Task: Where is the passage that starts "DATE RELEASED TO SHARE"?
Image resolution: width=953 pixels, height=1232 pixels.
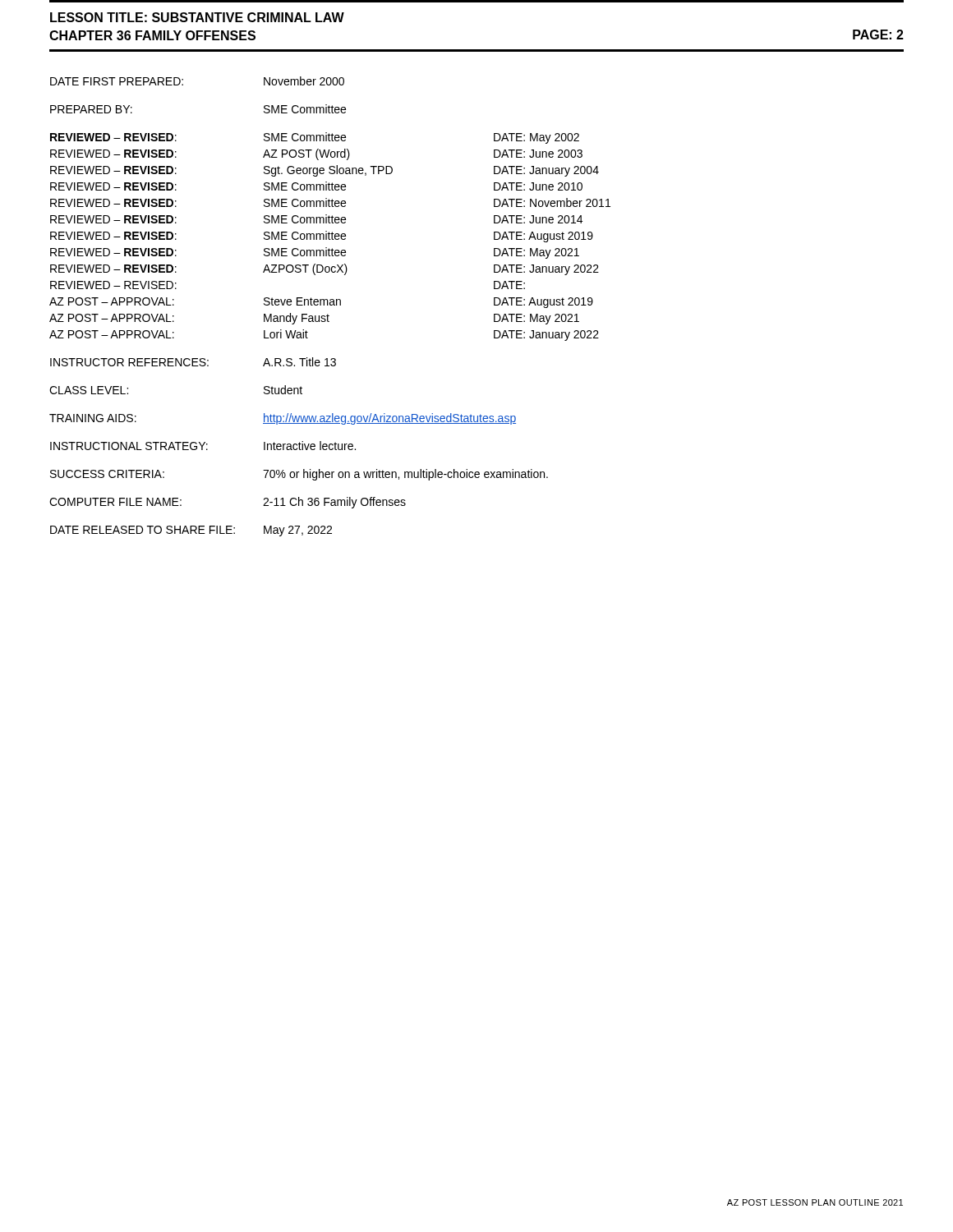Action: coord(191,531)
